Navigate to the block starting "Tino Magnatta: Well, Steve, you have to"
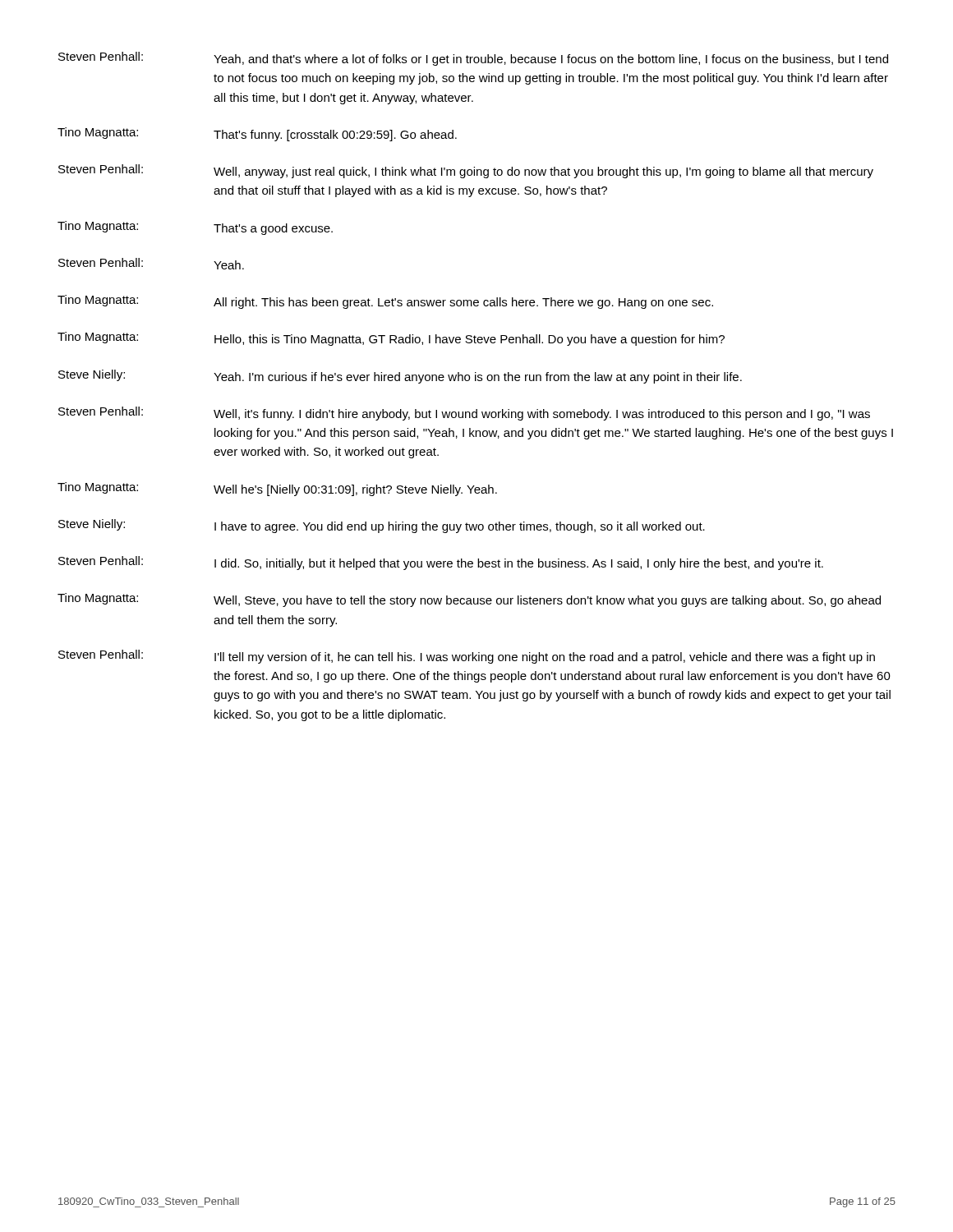The height and width of the screenshot is (1232, 953). 476,610
